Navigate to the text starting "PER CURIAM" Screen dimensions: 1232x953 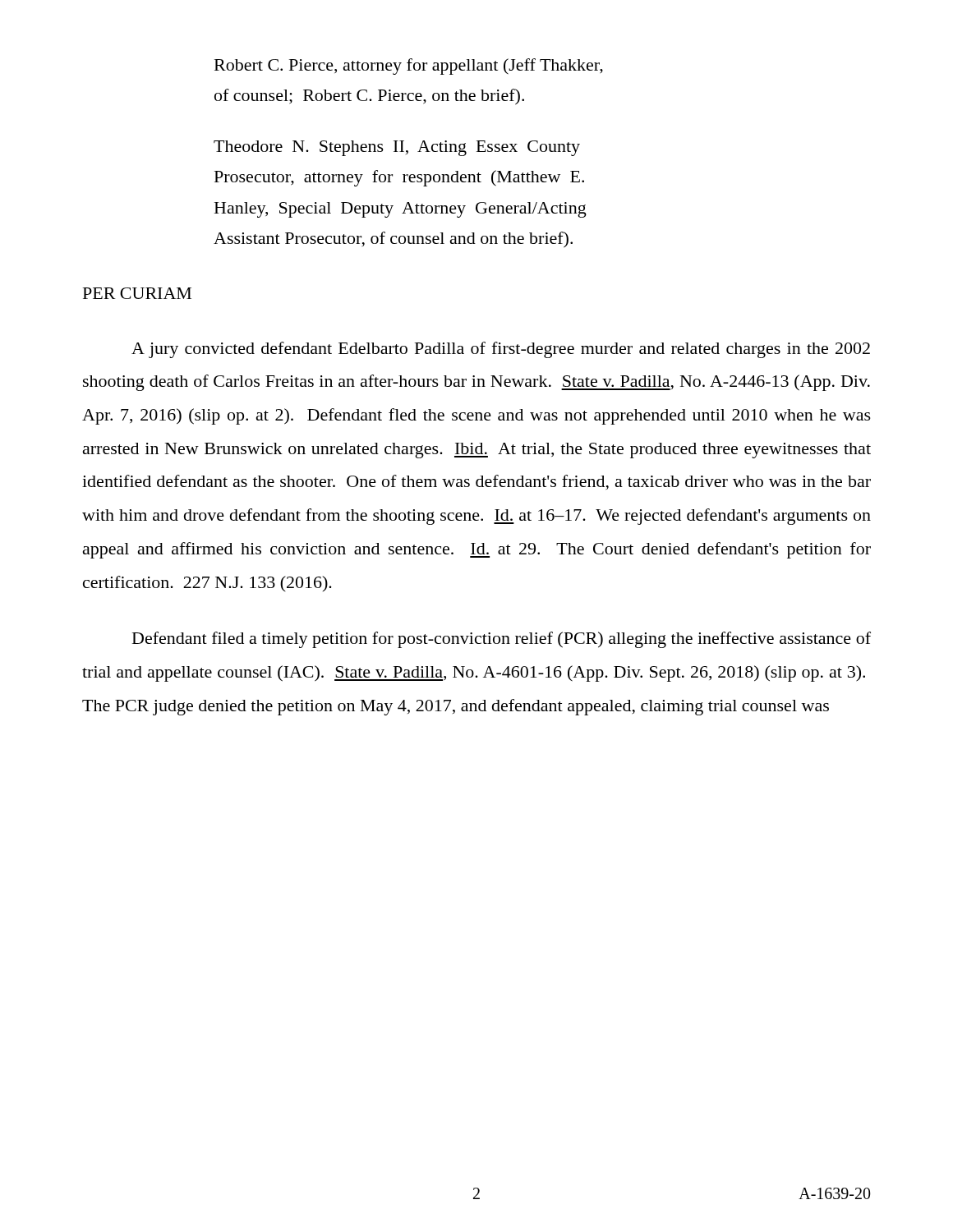[x=137, y=293]
